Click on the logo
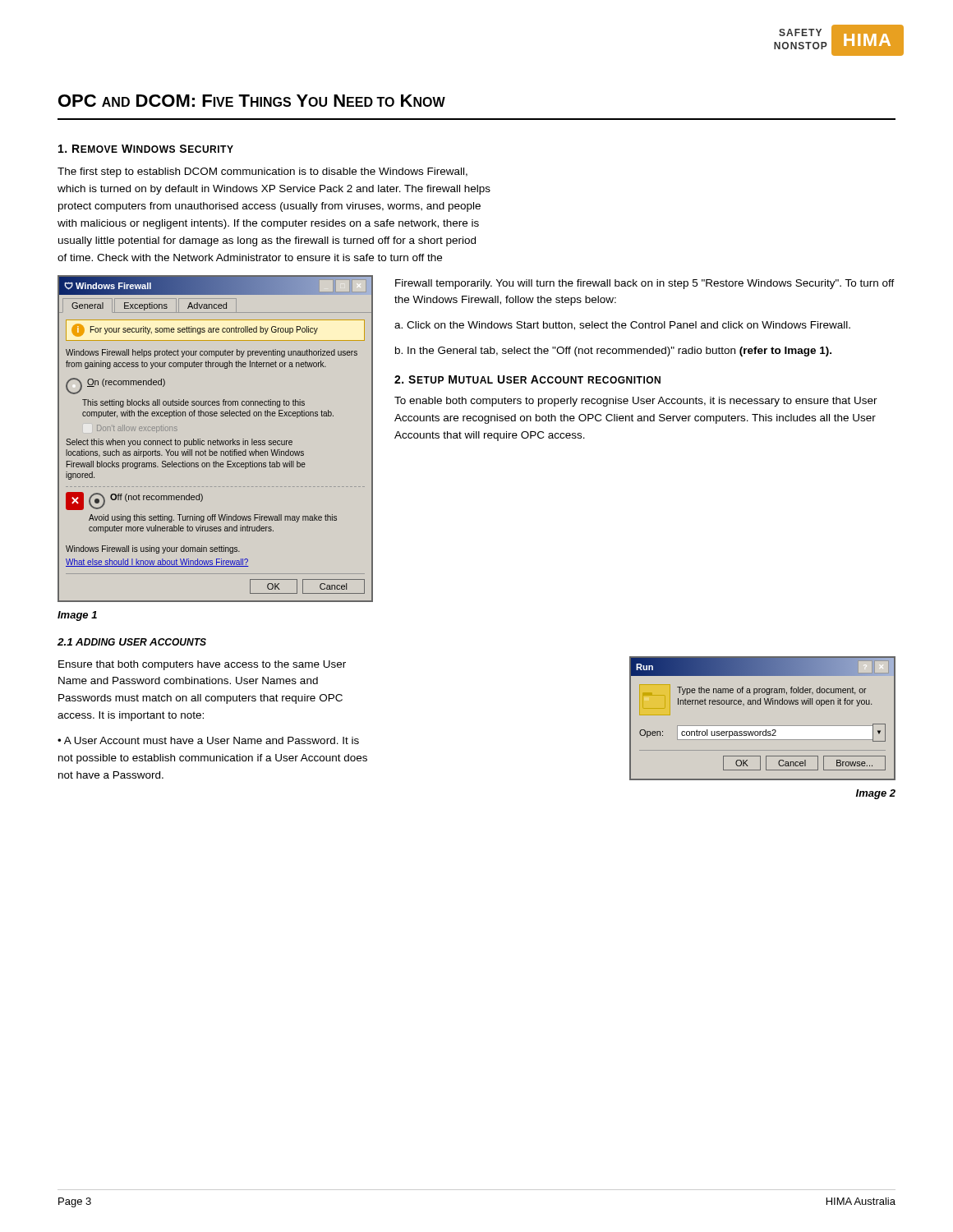The height and width of the screenshot is (1232, 953). [839, 40]
